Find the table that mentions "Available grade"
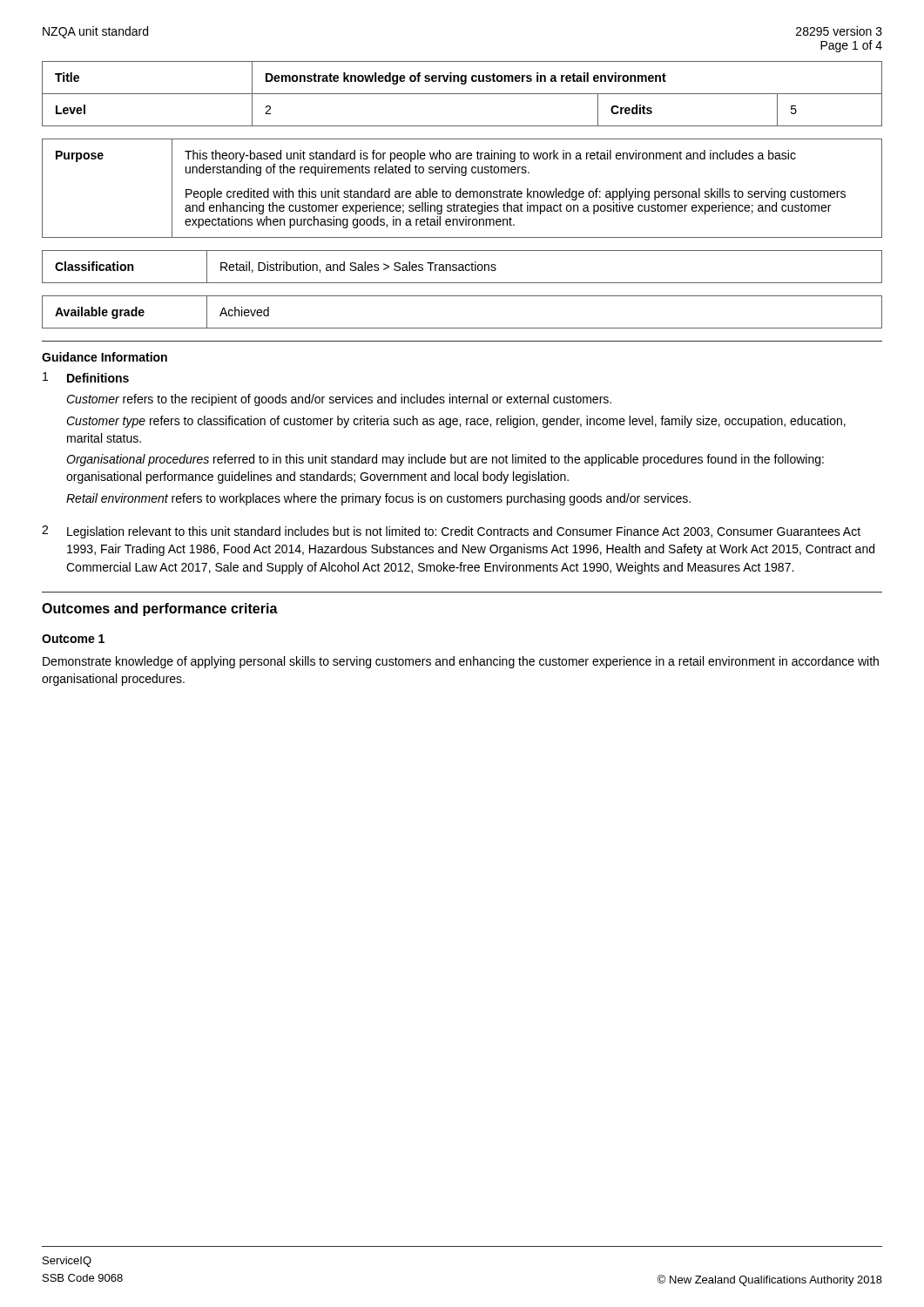The height and width of the screenshot is (1307, 924). click(x=462, y=312)
